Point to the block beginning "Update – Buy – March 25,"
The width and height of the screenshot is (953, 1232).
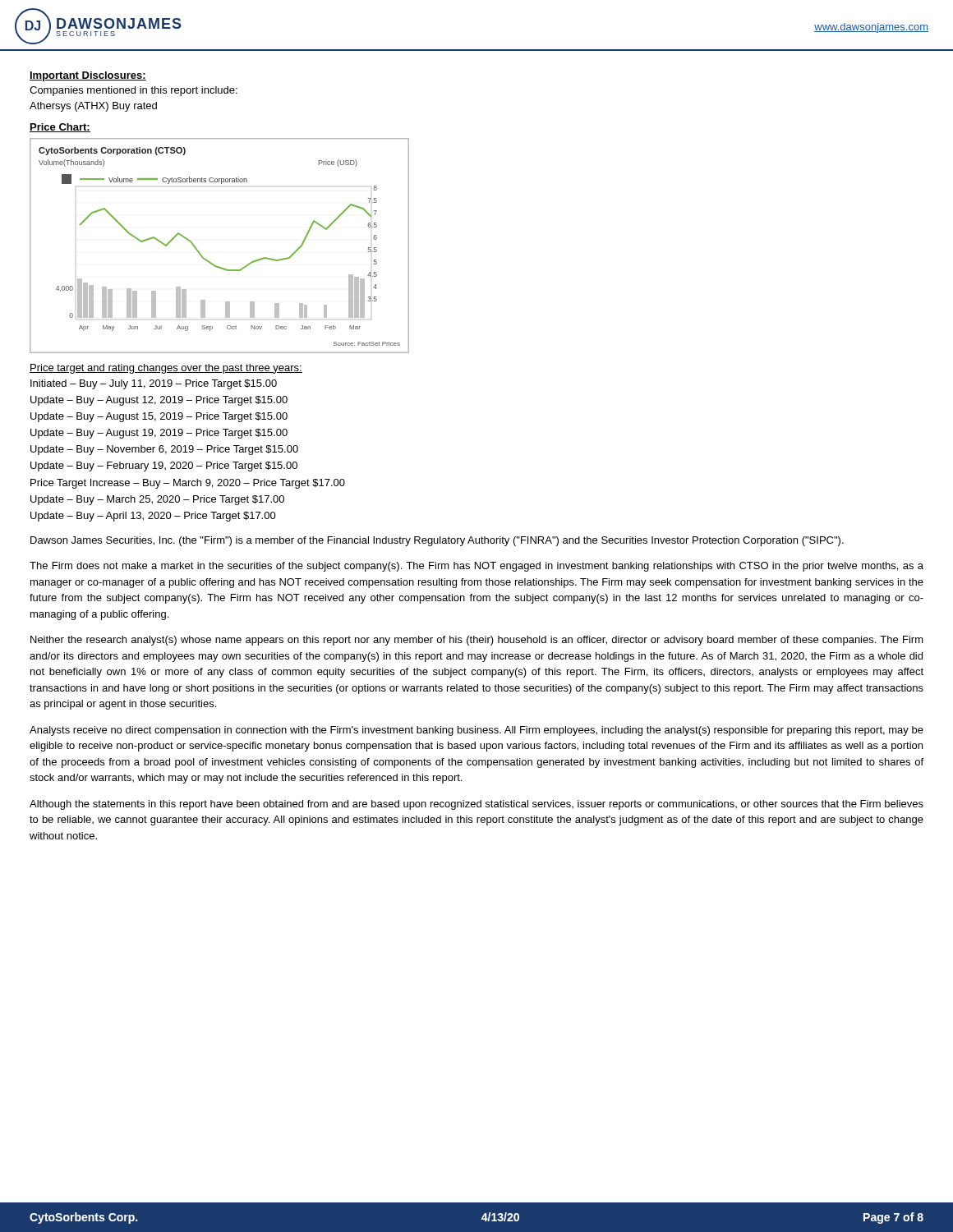tap(157, 499)
